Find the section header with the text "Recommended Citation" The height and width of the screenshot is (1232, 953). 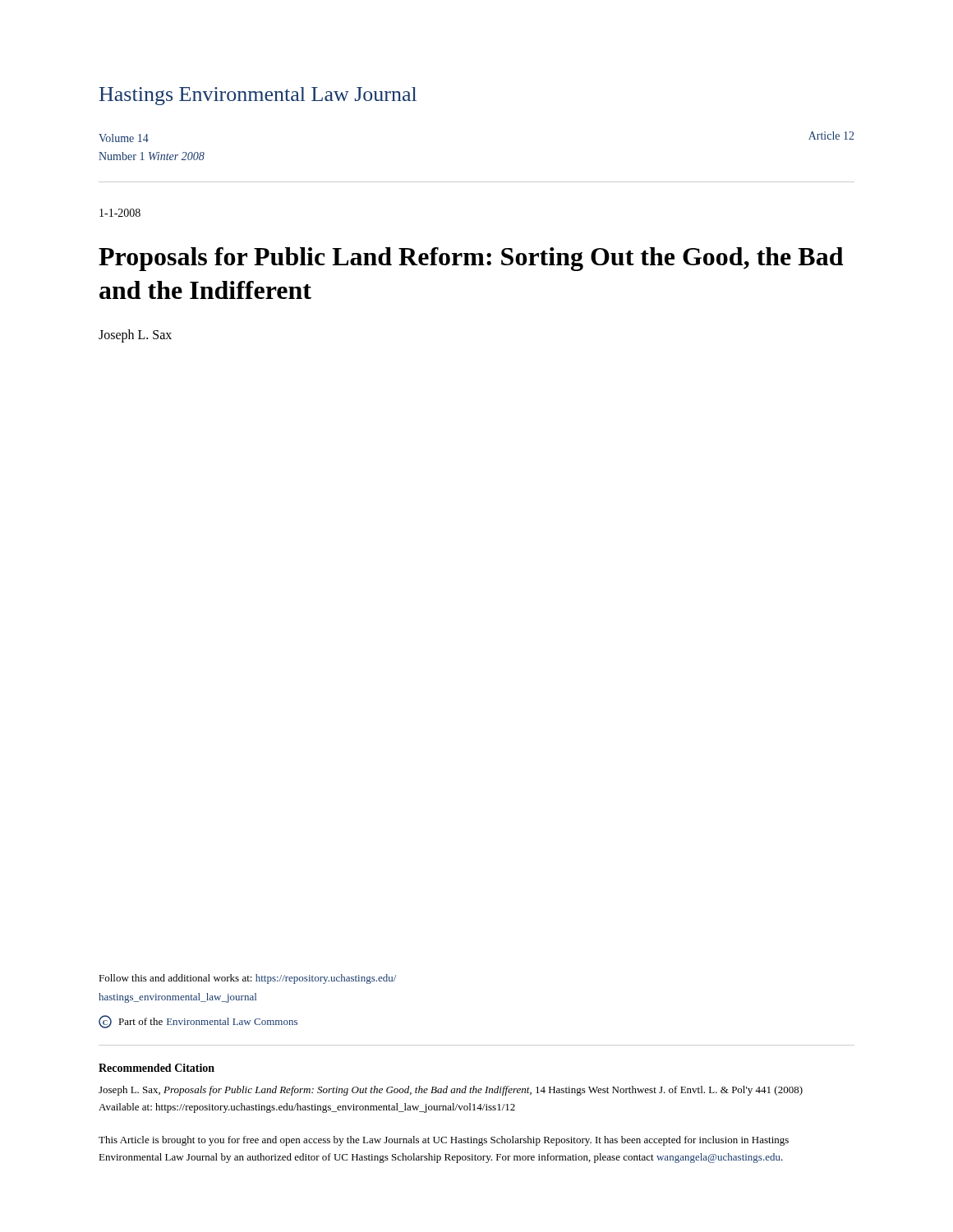pos(157,1068)
